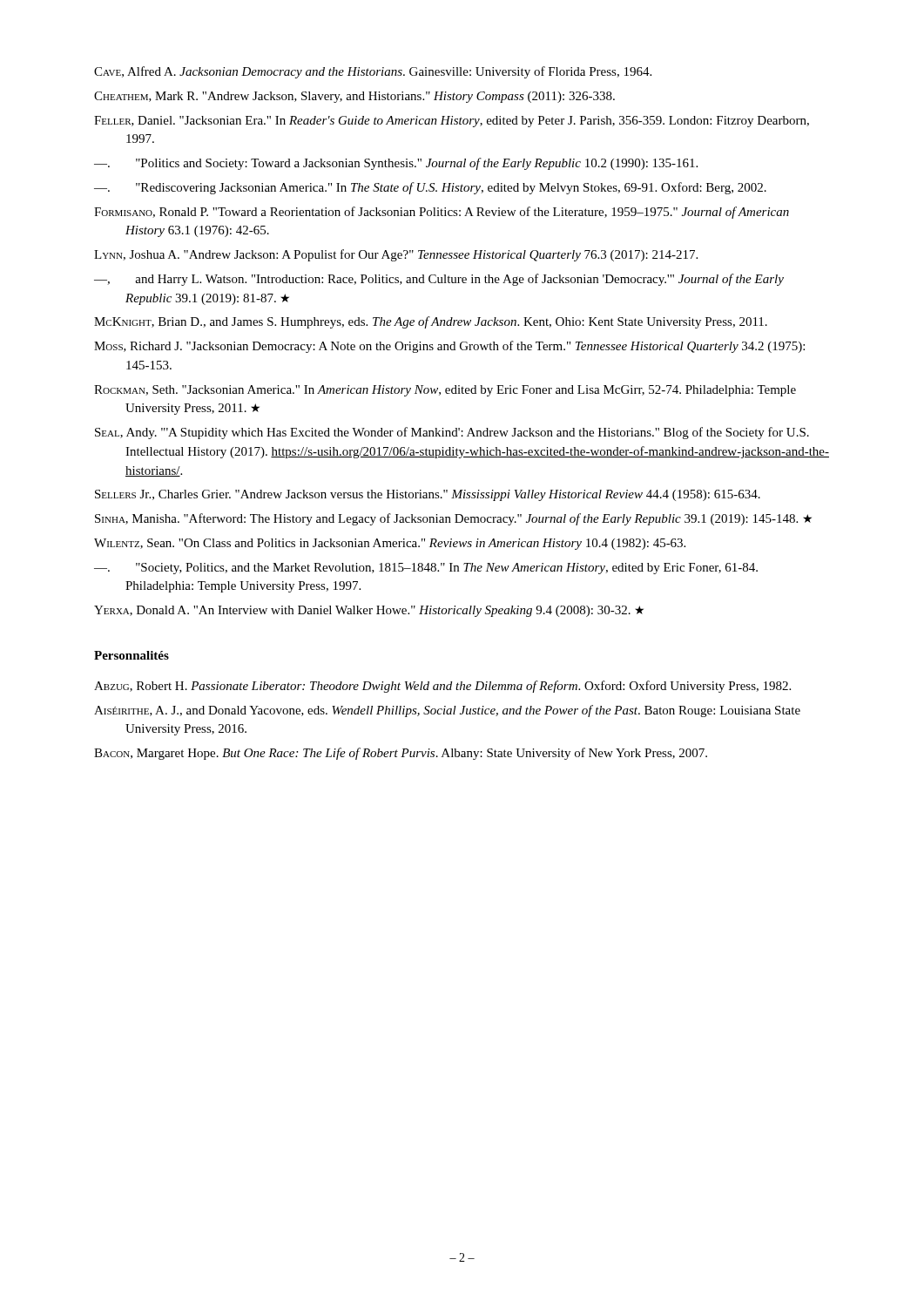Find the list item containing "Cheathem, Mark R. "Andrew Jackson, Slavery, and"

(355, 96)
